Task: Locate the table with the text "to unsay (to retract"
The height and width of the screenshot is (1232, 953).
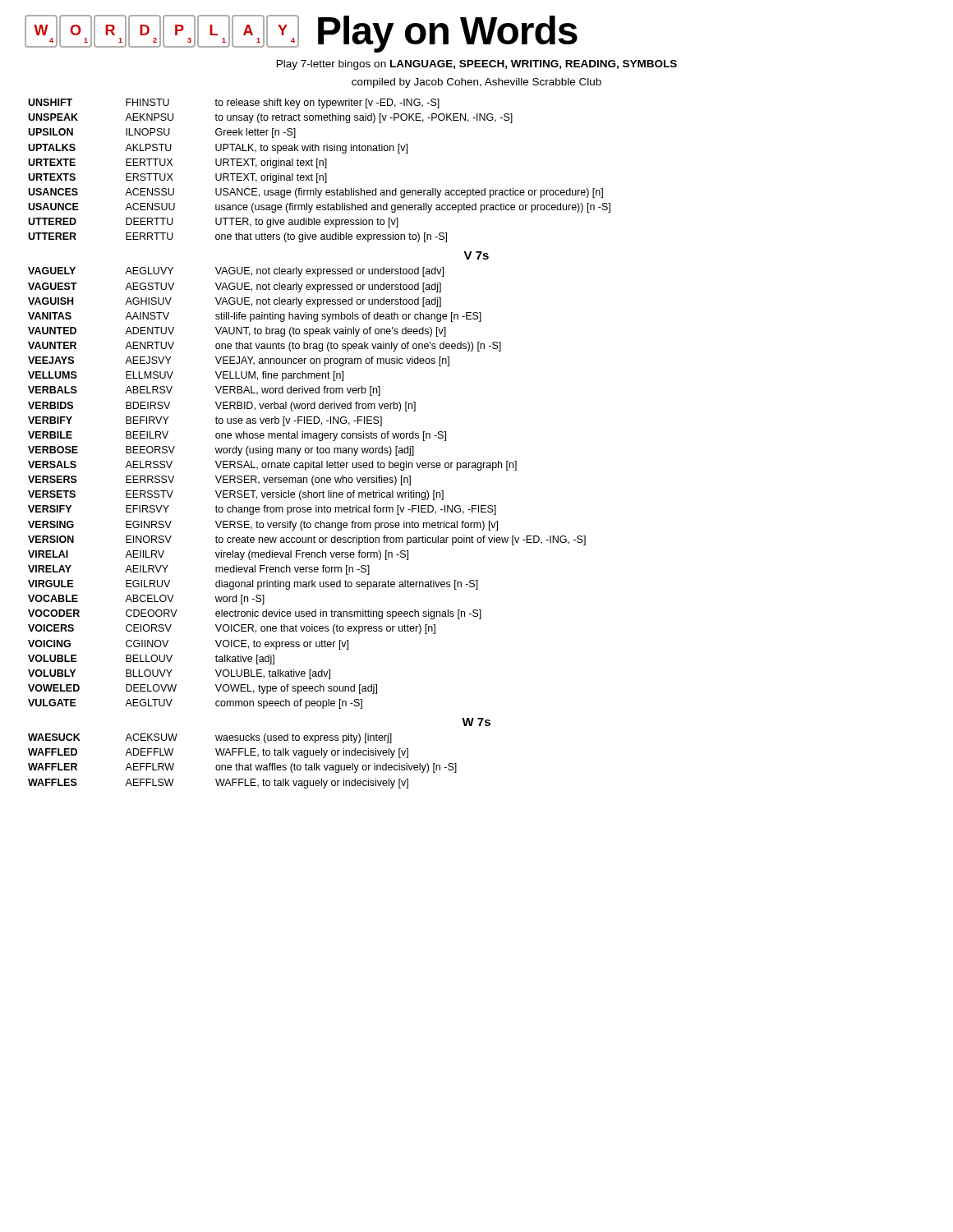Action: (476, 170)
